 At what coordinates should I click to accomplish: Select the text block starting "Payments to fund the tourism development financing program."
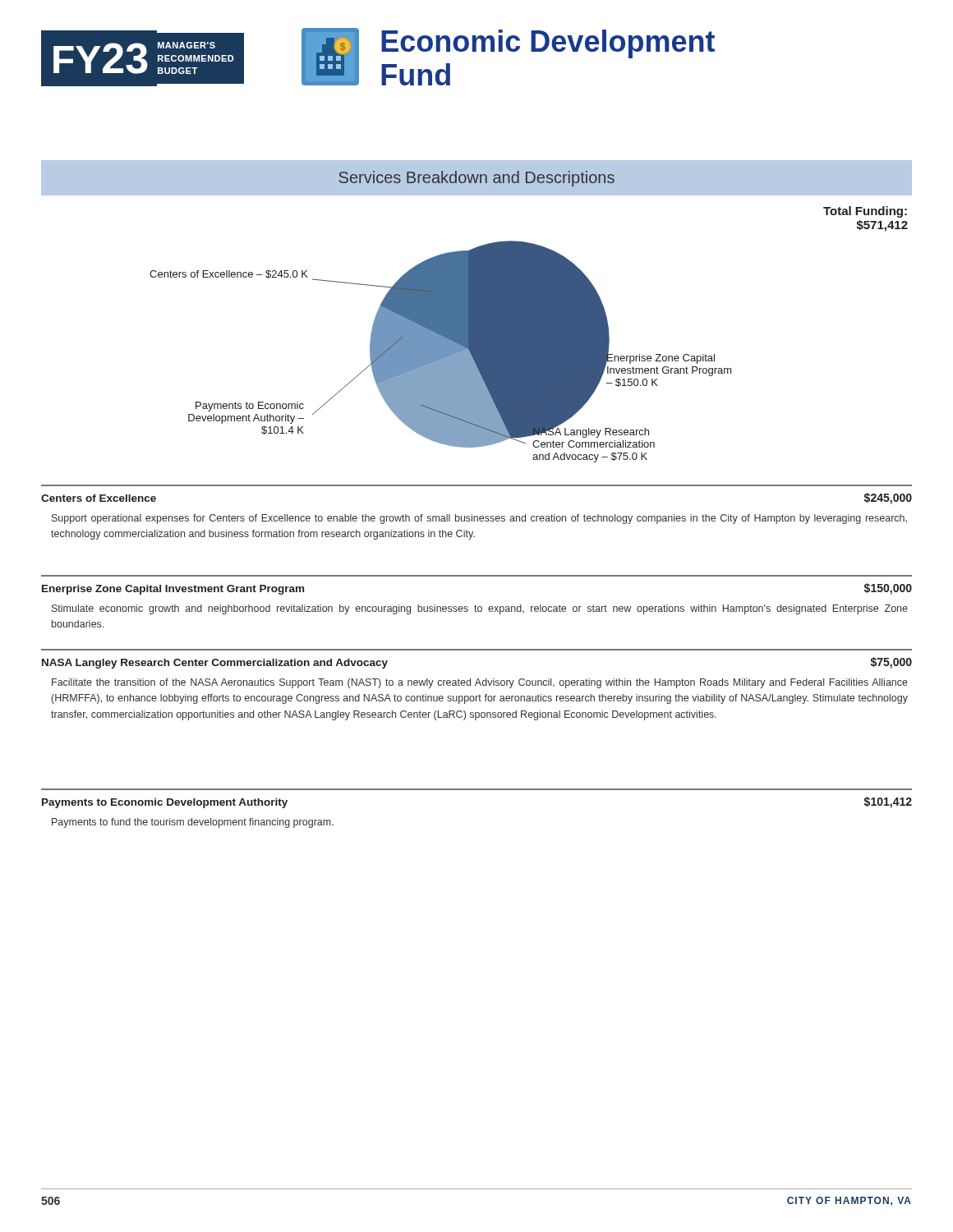coord(193,822)
